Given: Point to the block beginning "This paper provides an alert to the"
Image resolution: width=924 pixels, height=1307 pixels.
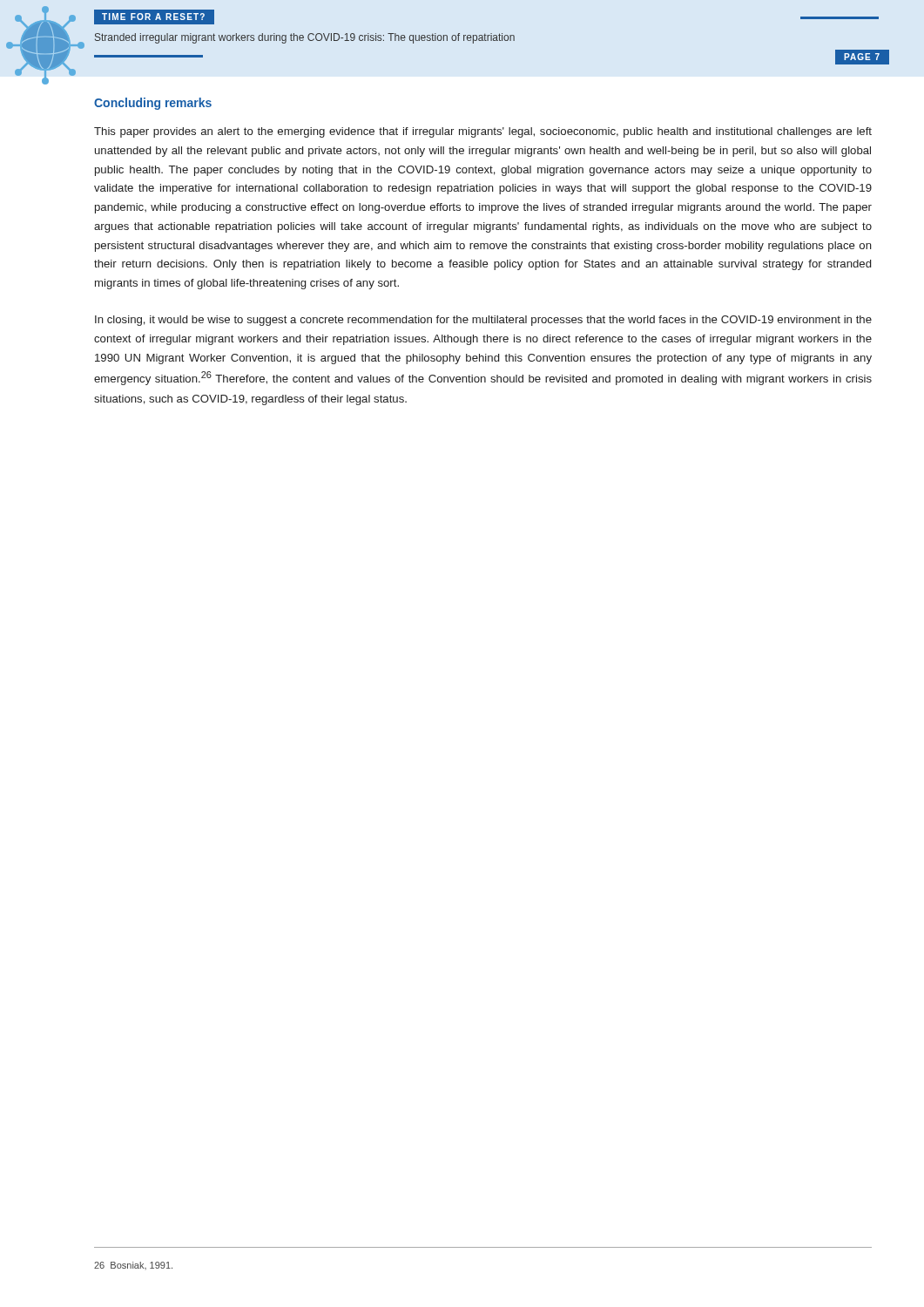Looking at the screenshot, I should click(483, 207).
